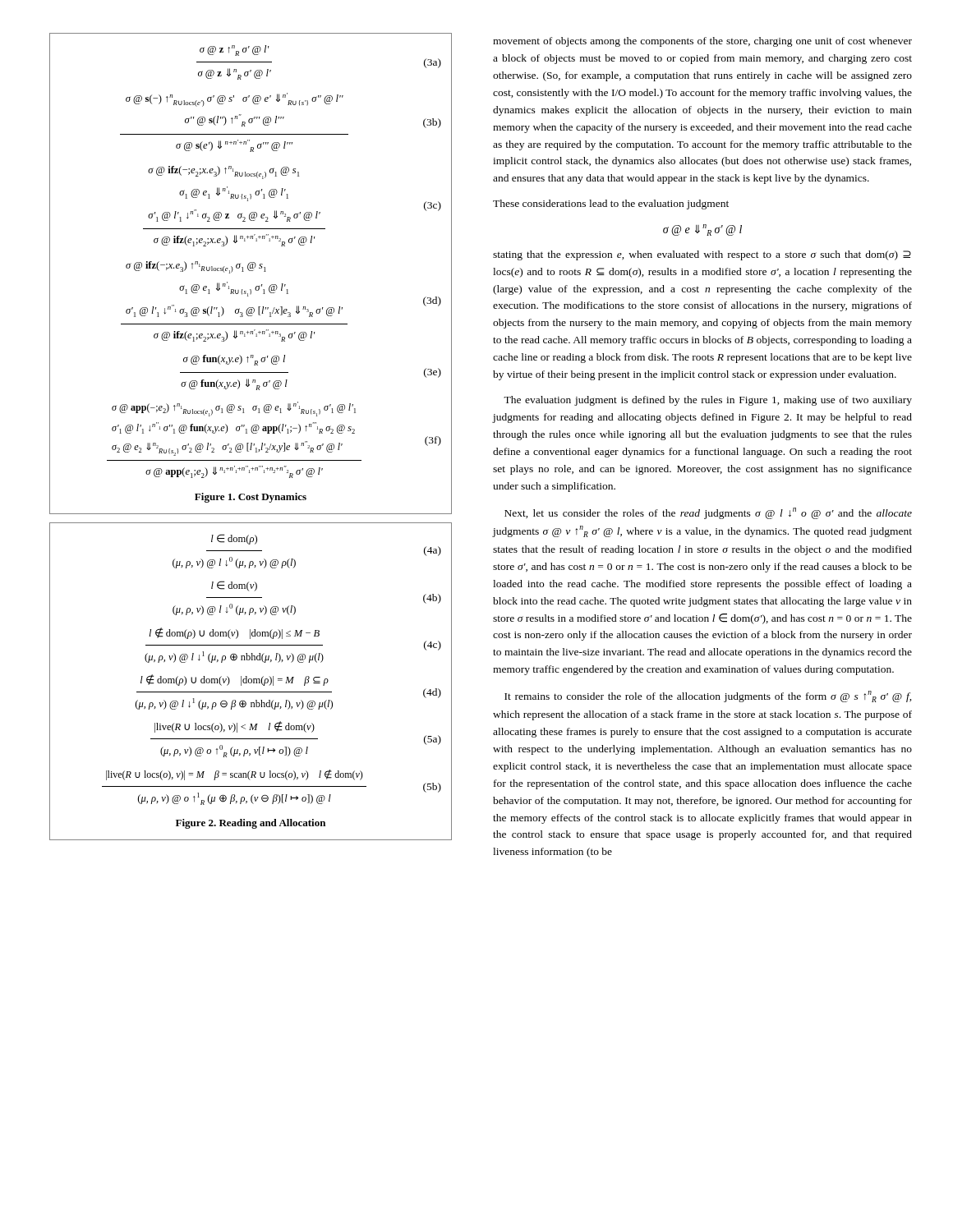Find the block starting "The evaluation judgment is defined by"

(702, 443)
